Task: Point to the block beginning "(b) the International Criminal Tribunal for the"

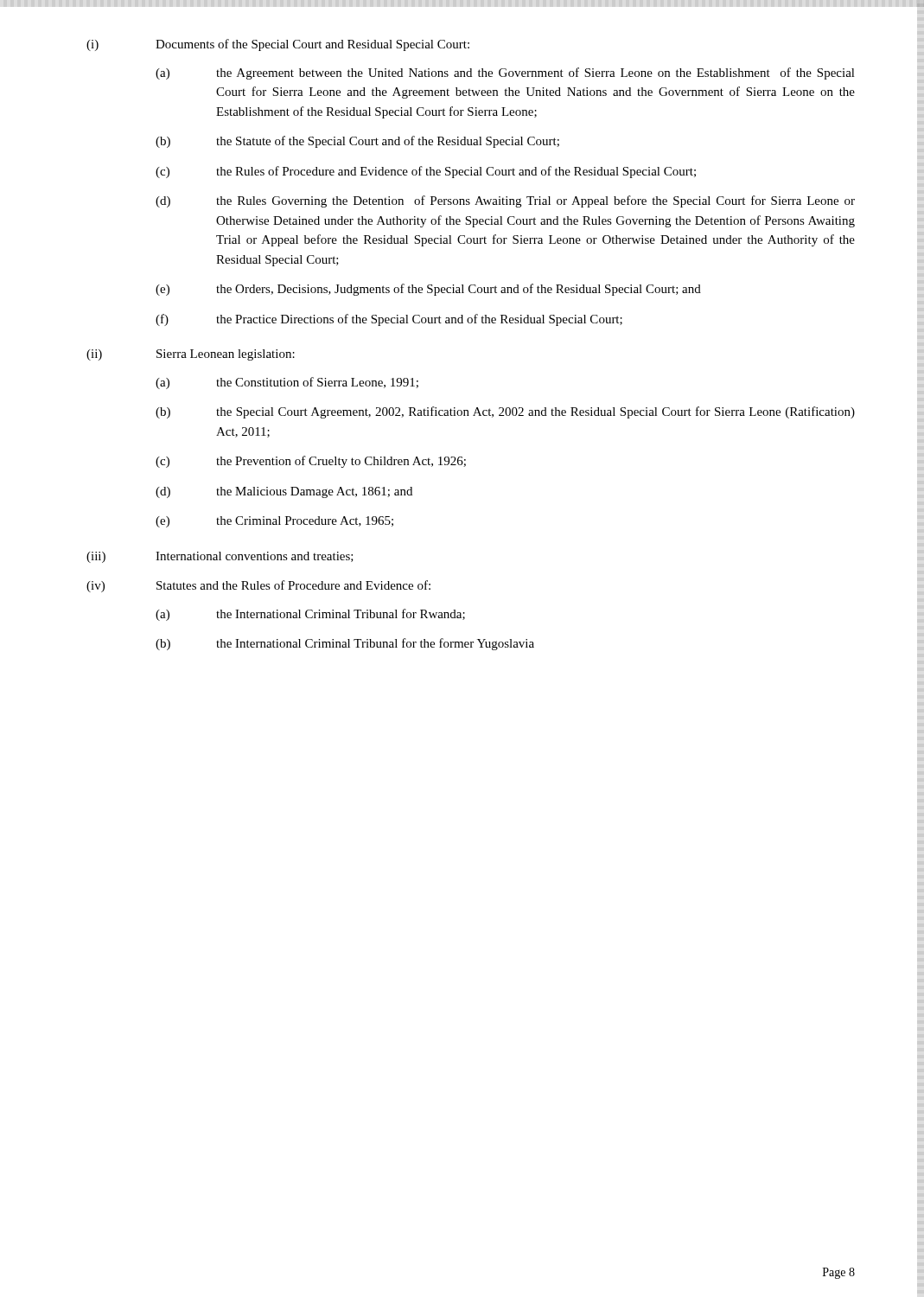Action: tap(505, 644)
